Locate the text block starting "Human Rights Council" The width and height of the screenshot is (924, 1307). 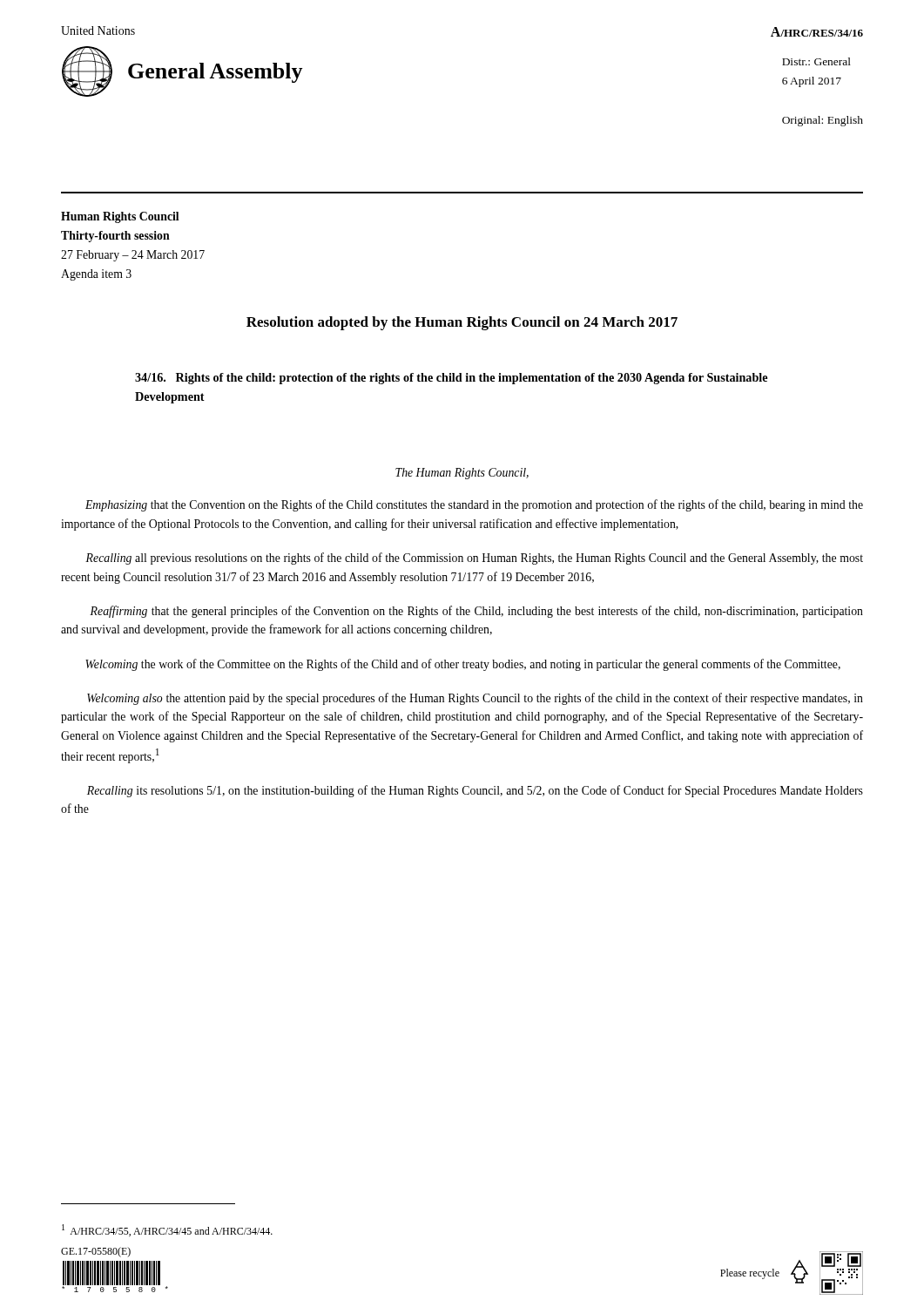coord(133,245)
